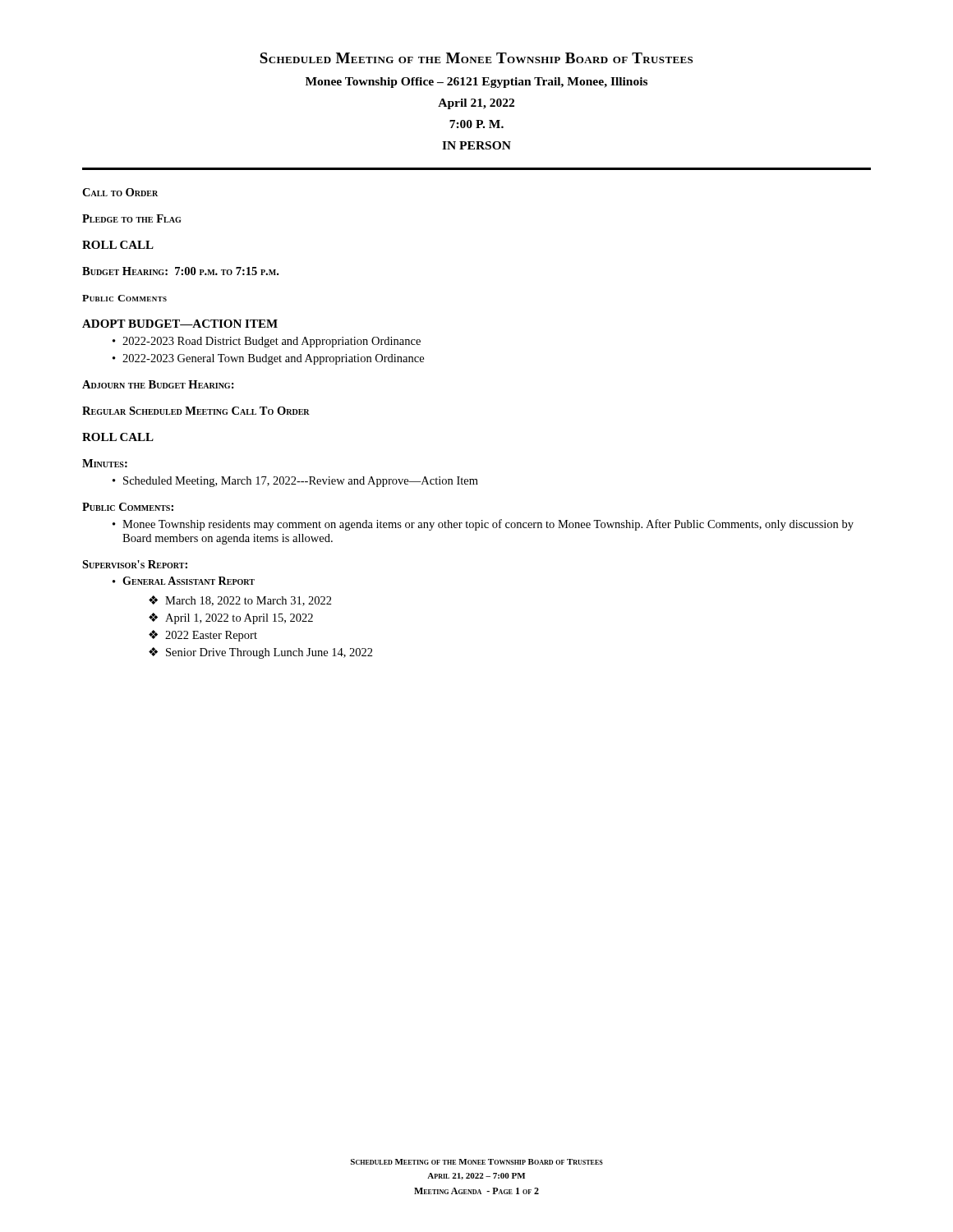Find the title with the text "April 21, 2022"
The width and height of the screenshot is (953, 1232).
476,103
